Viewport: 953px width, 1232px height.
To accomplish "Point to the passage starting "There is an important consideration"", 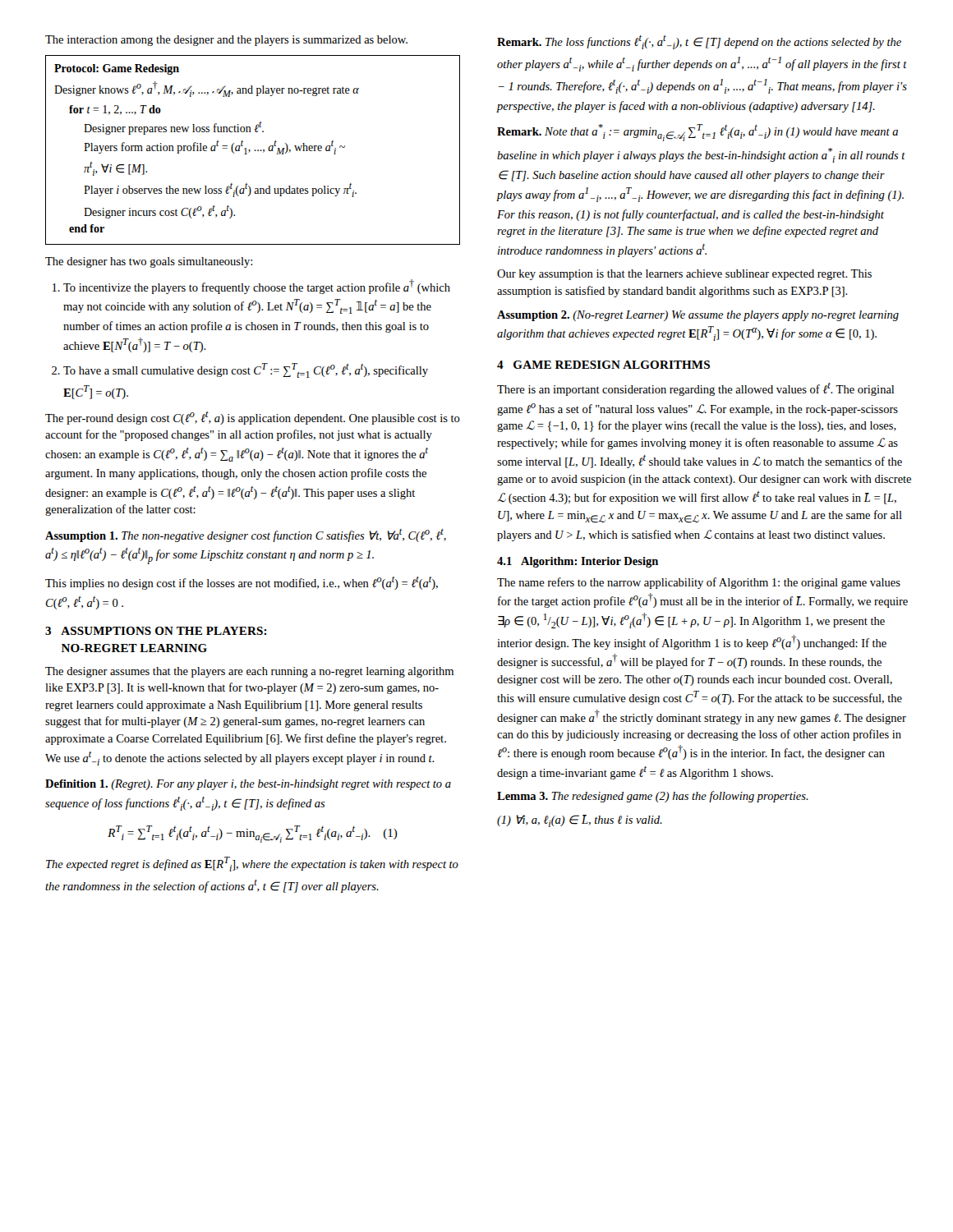I will [705, 461].
